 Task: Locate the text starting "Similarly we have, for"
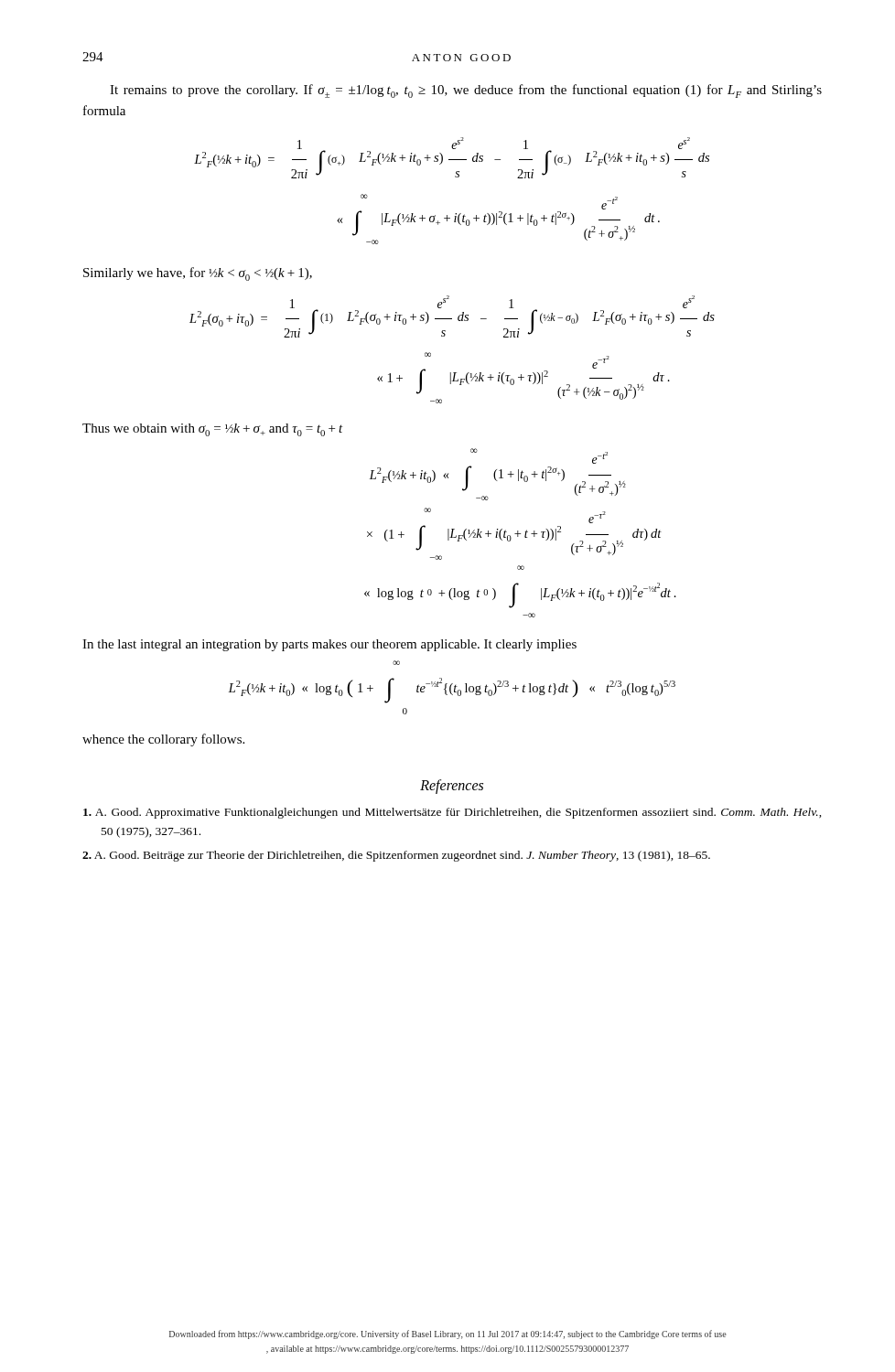[x=197, y=274]
